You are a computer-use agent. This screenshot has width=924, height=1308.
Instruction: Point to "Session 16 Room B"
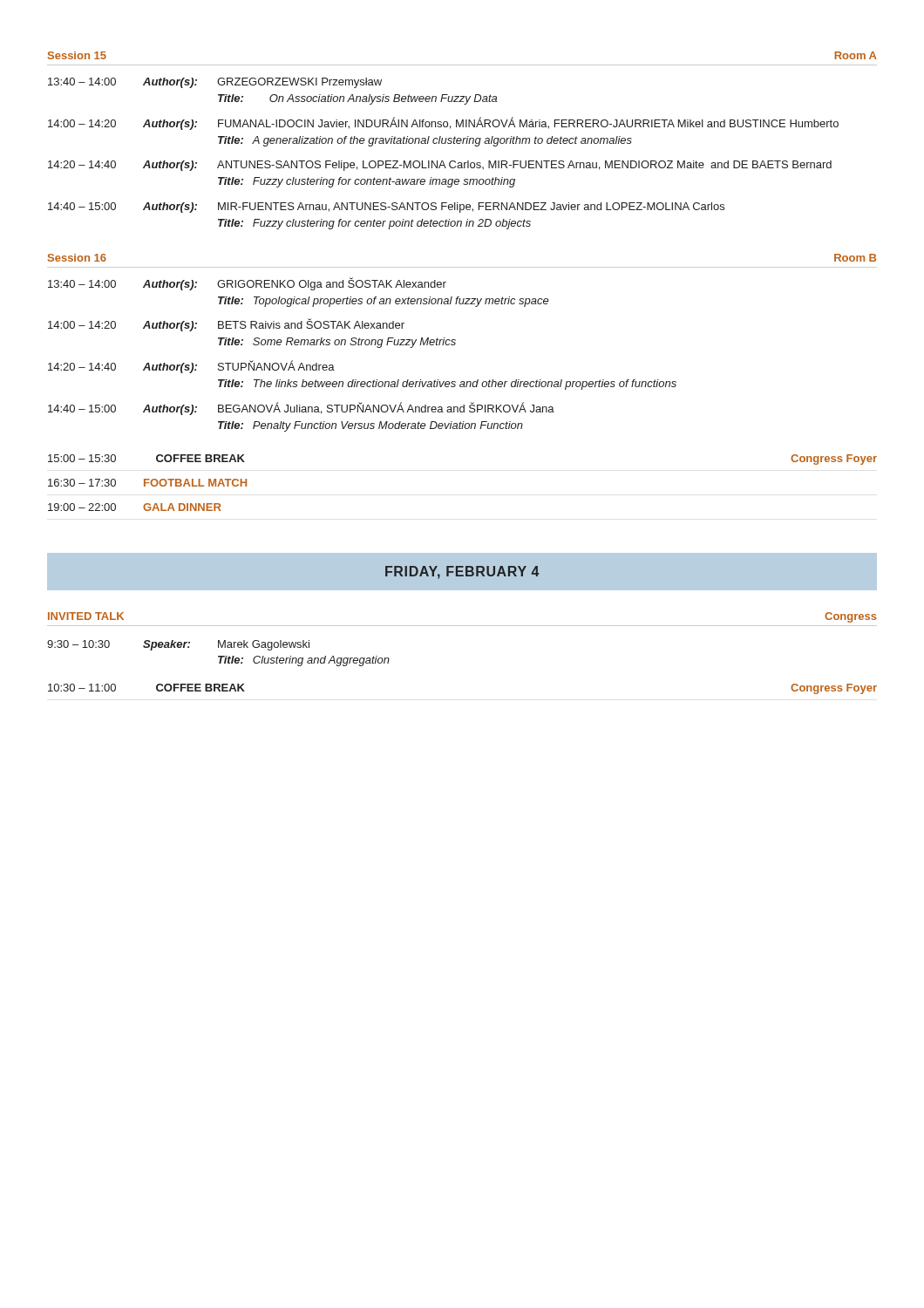point(462,257)
